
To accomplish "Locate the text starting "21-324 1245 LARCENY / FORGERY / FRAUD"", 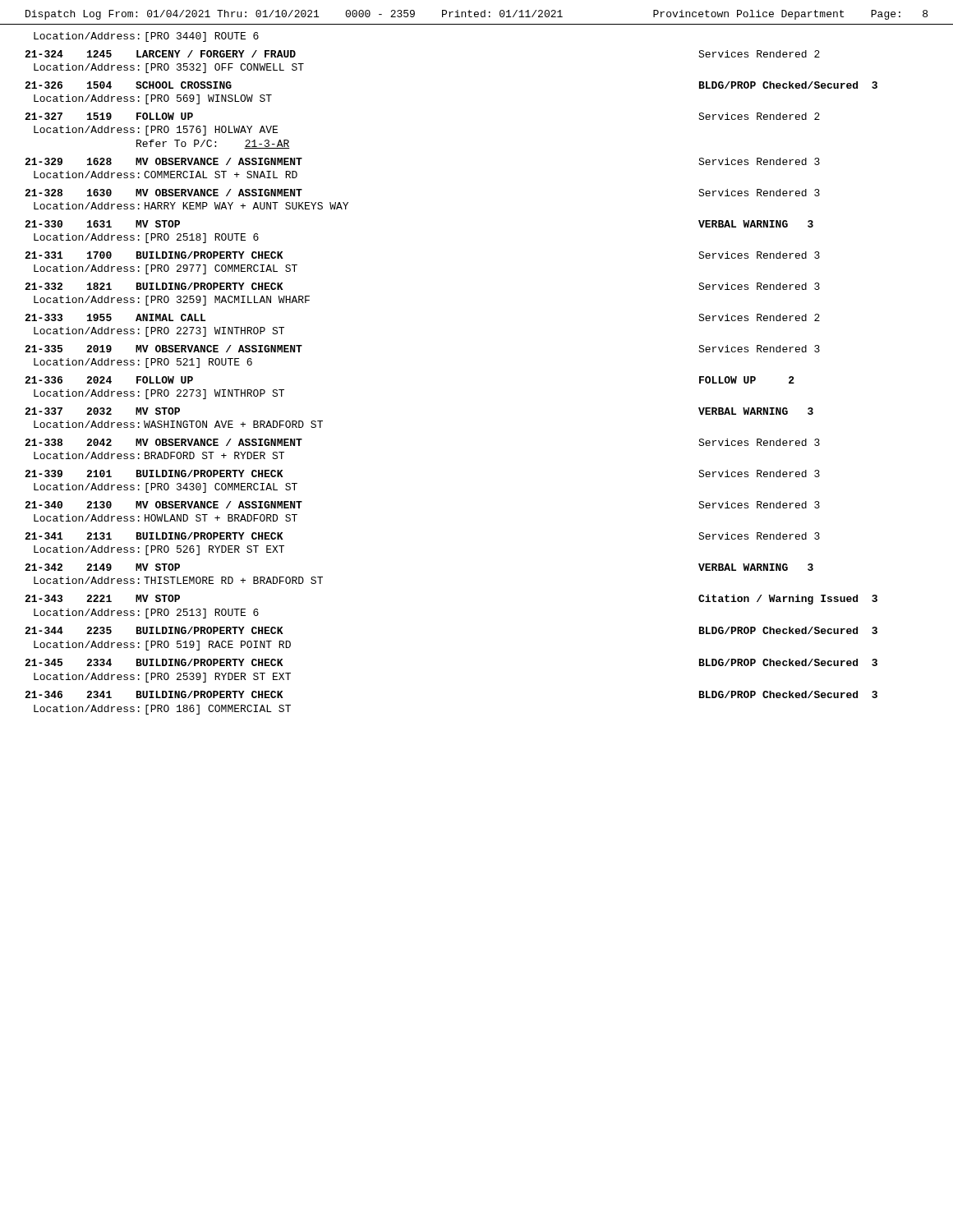I will click(47, 54).
